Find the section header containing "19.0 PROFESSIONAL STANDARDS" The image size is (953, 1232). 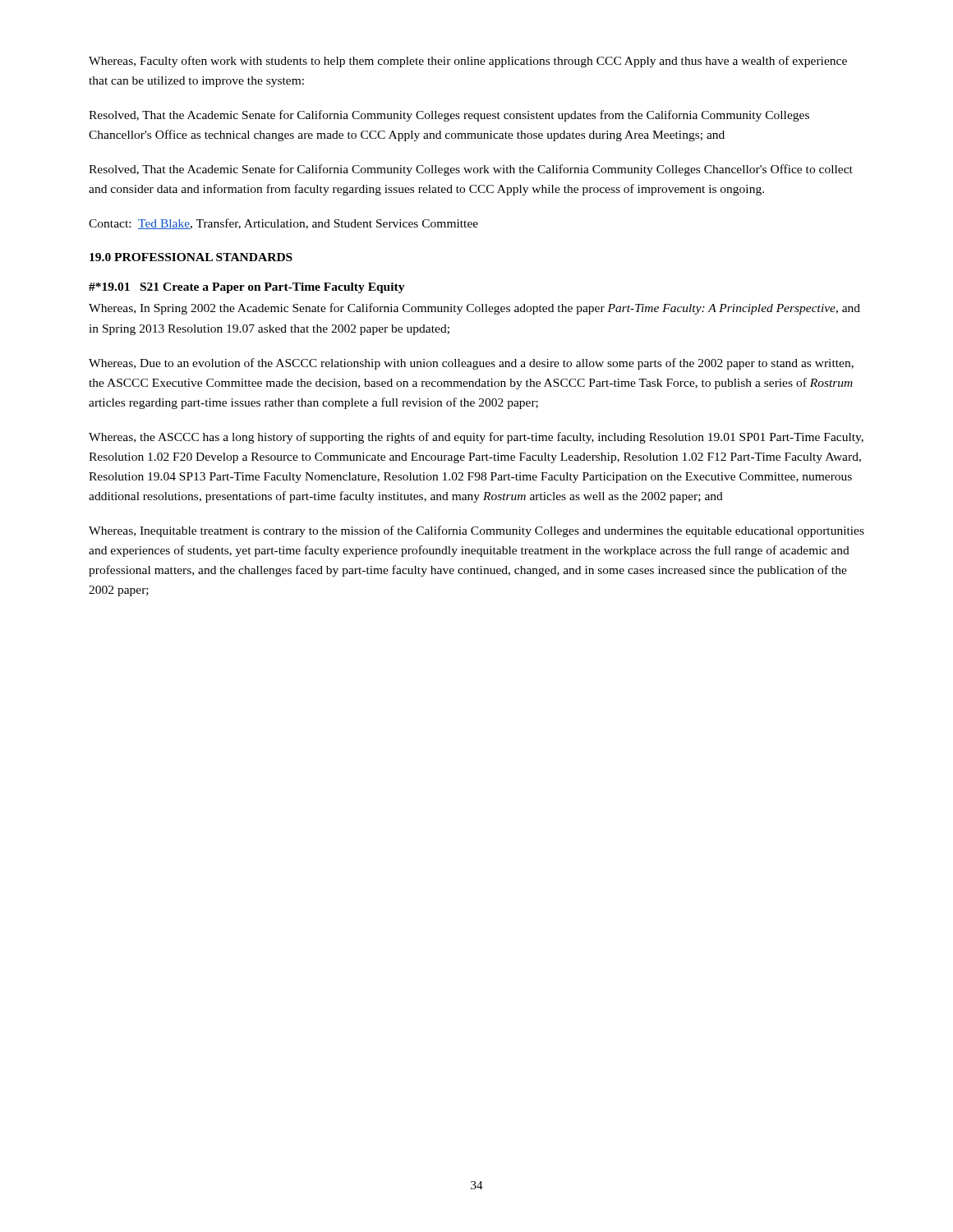tap(191, 257)
